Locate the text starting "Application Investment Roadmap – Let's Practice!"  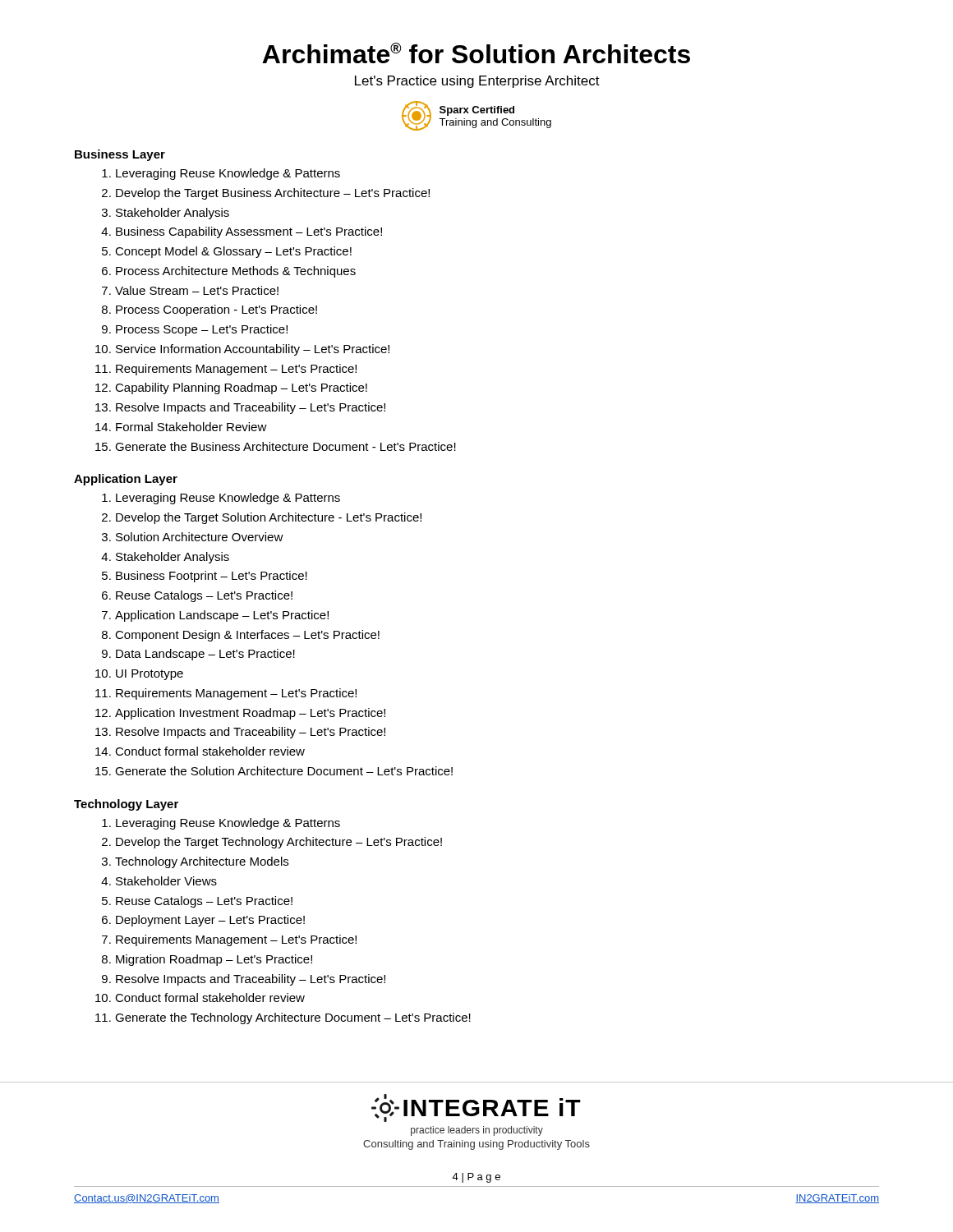point(250,714)
